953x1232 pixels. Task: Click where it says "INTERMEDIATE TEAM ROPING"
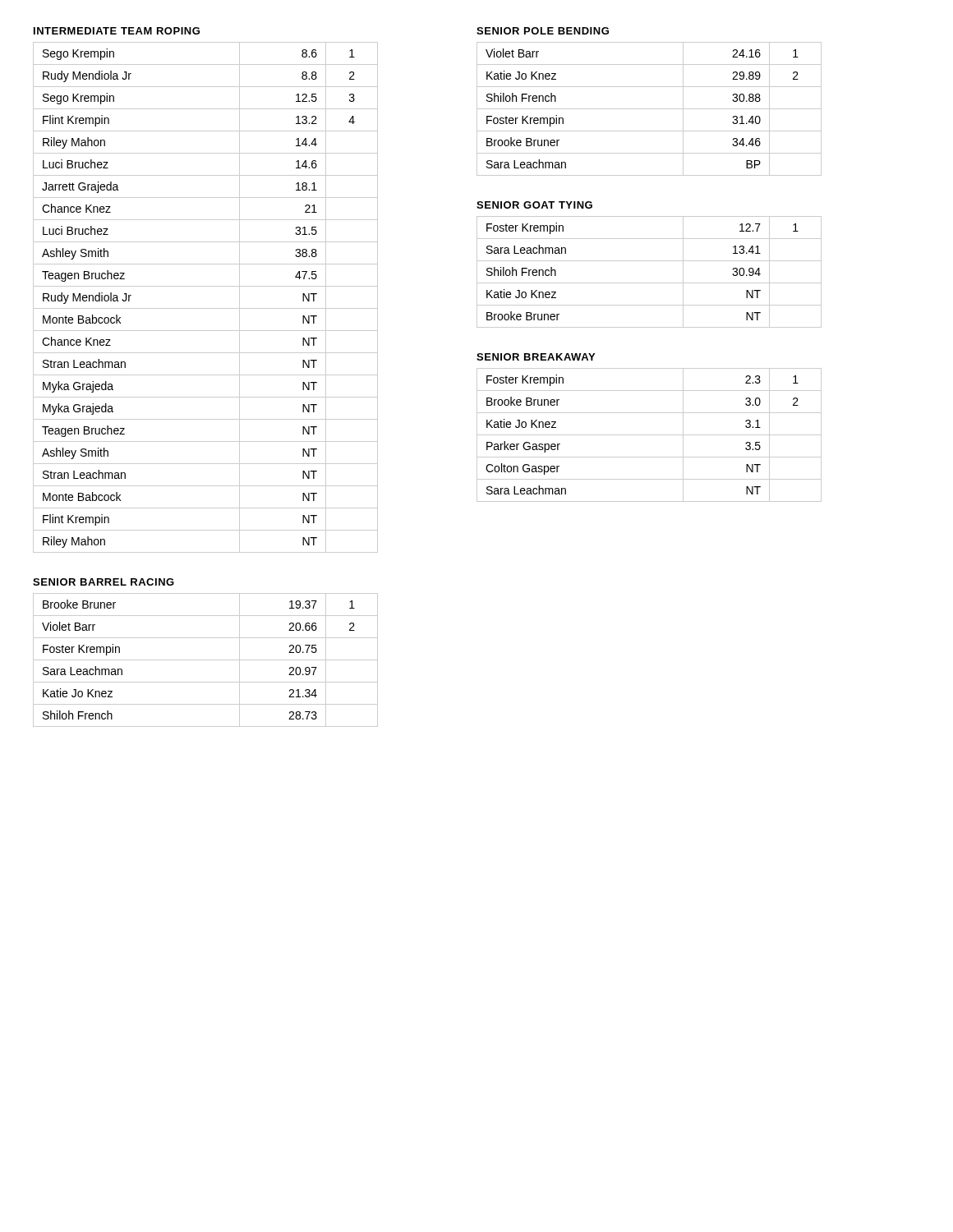click(117, 31)
